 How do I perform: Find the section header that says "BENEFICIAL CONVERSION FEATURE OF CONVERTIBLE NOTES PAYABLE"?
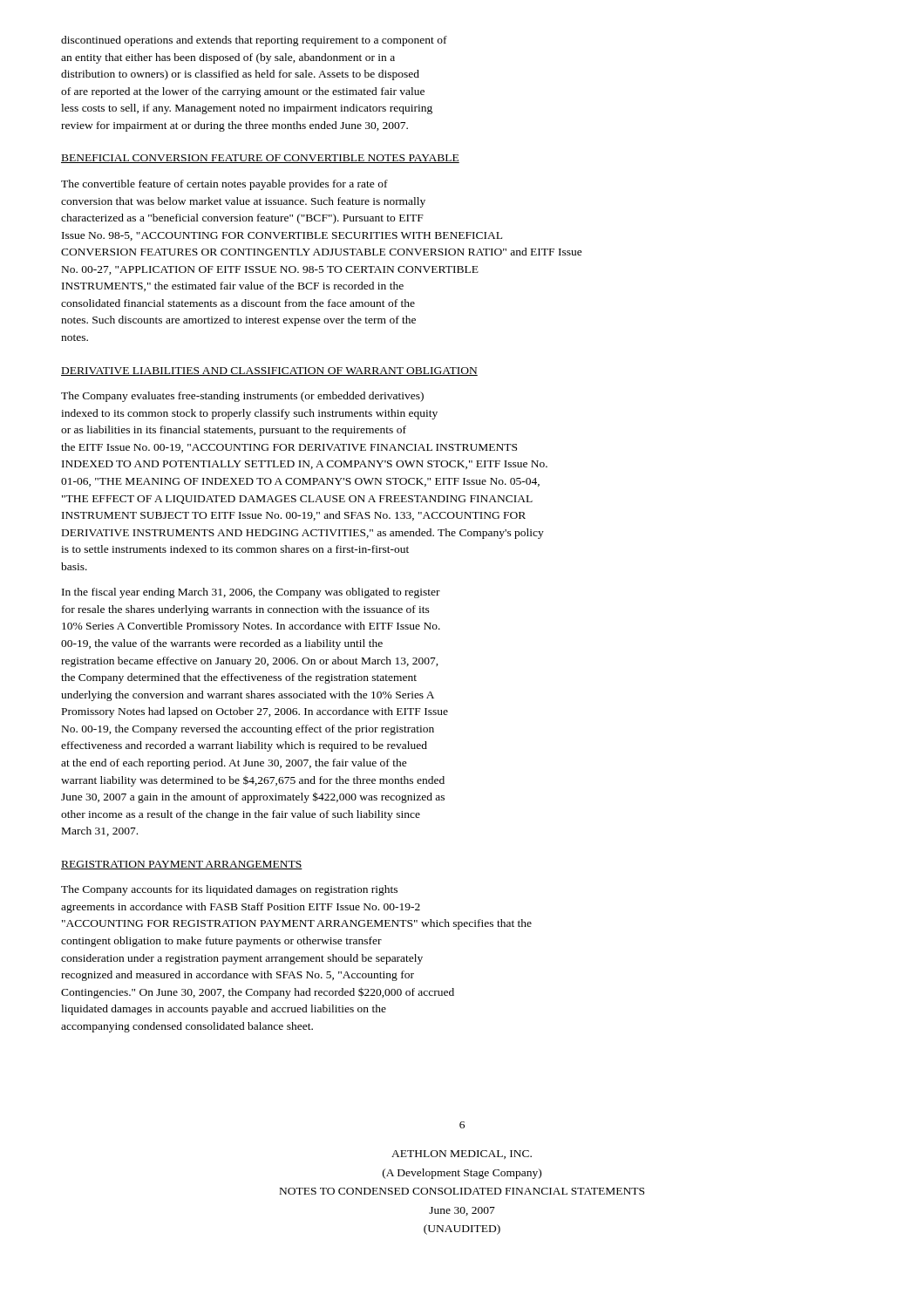[x=260, y=158]
